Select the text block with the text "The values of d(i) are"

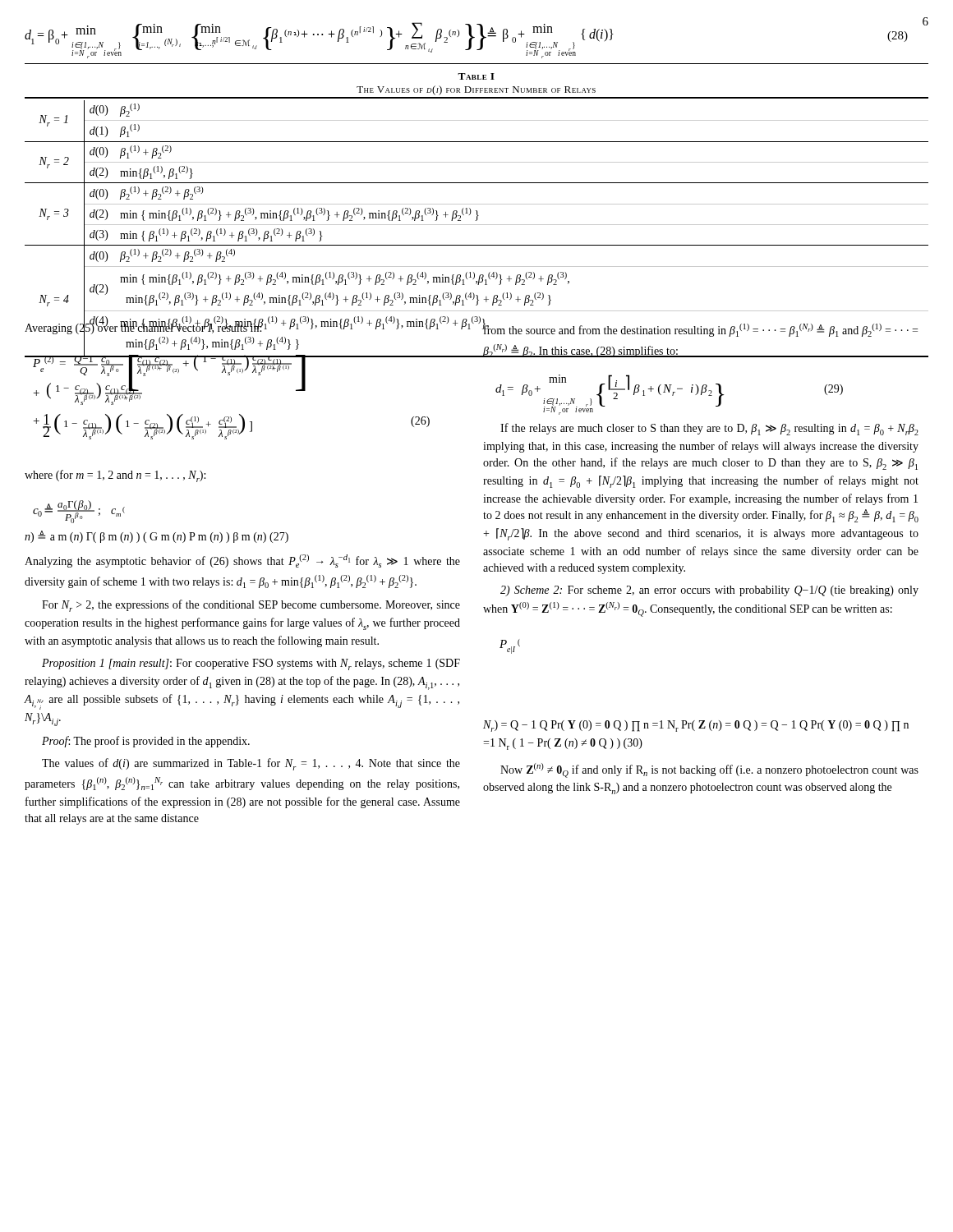242,791
